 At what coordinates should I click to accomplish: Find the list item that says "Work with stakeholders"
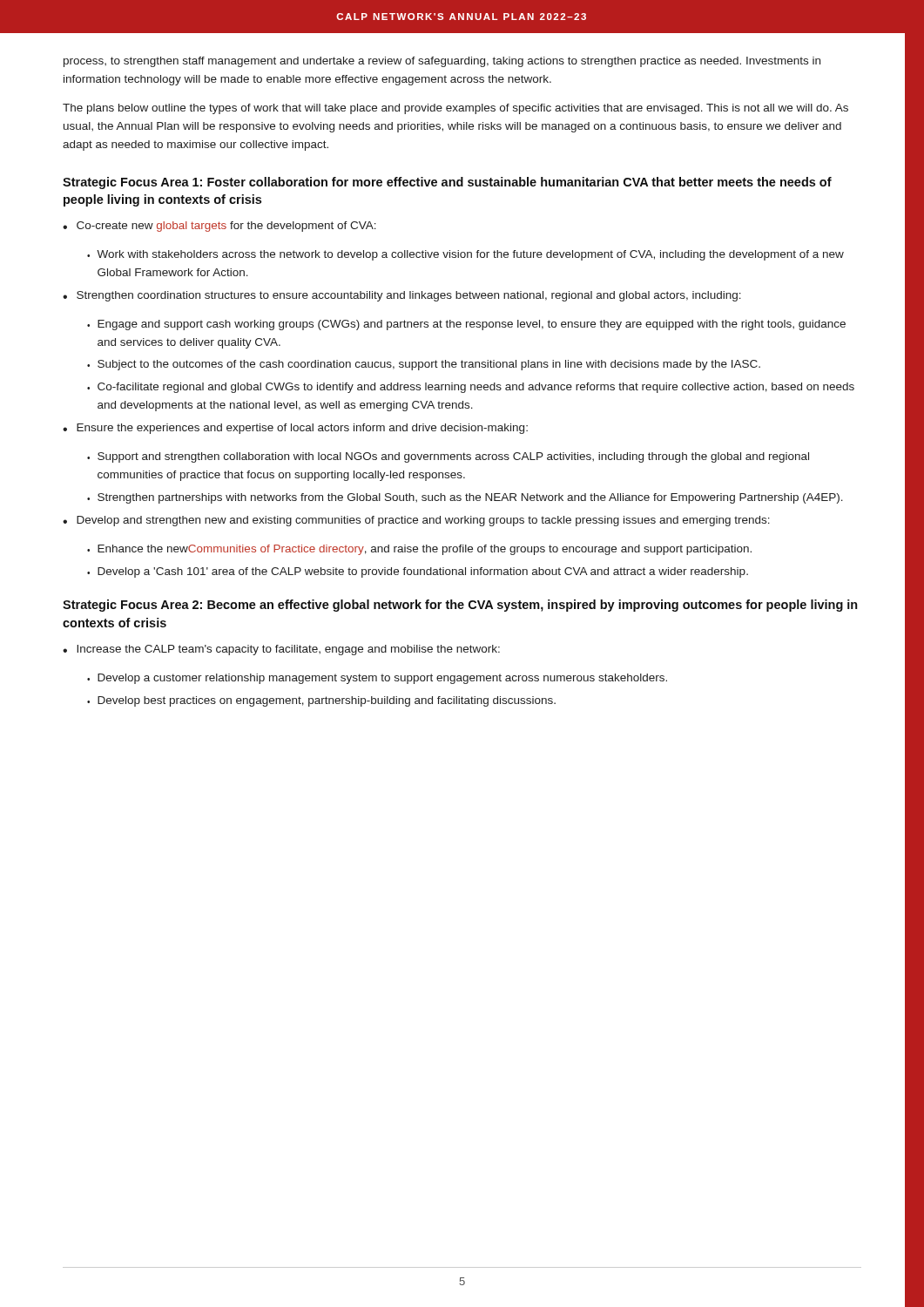pos(470,263)
